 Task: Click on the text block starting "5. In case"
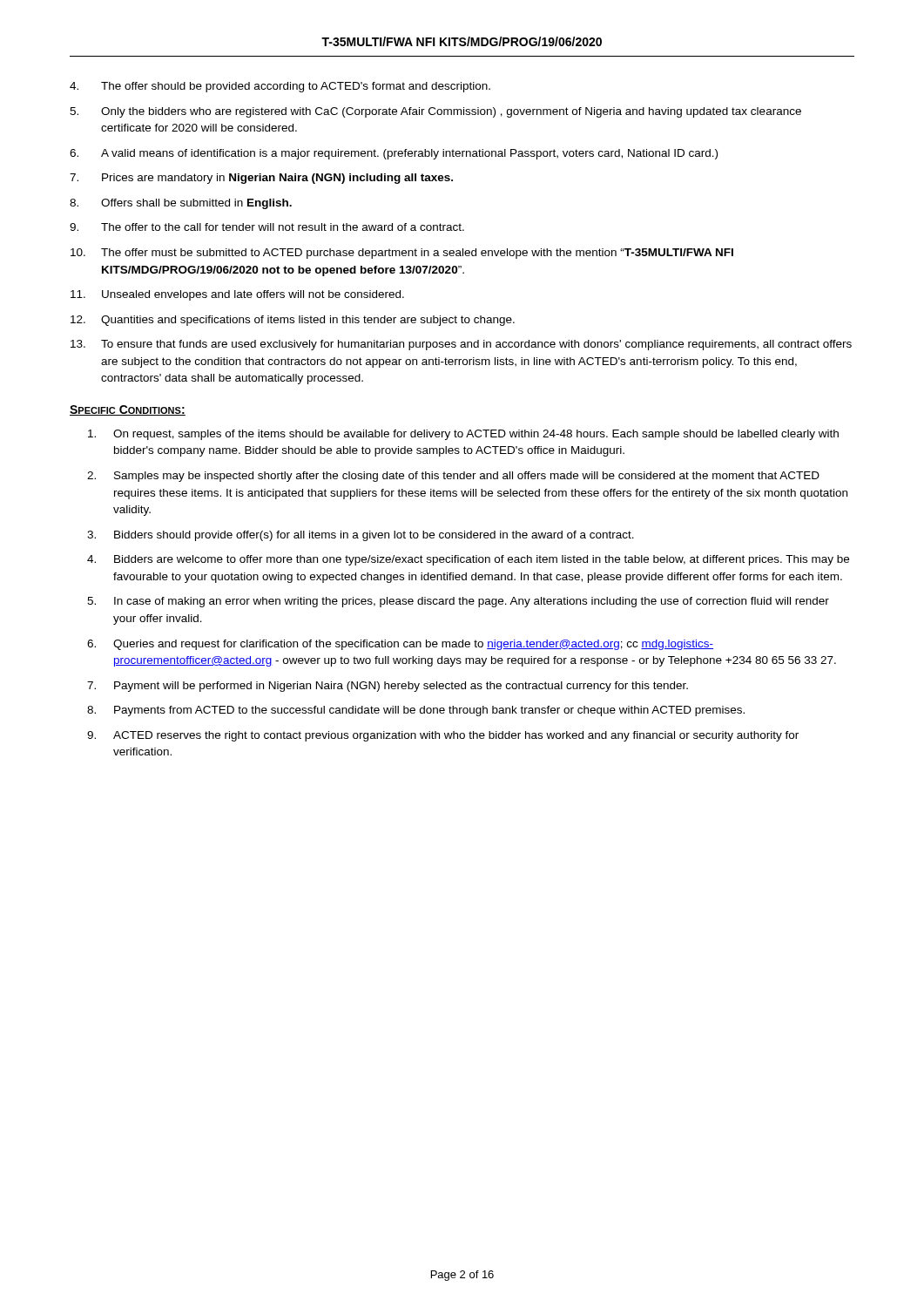(x=471, y=610)
